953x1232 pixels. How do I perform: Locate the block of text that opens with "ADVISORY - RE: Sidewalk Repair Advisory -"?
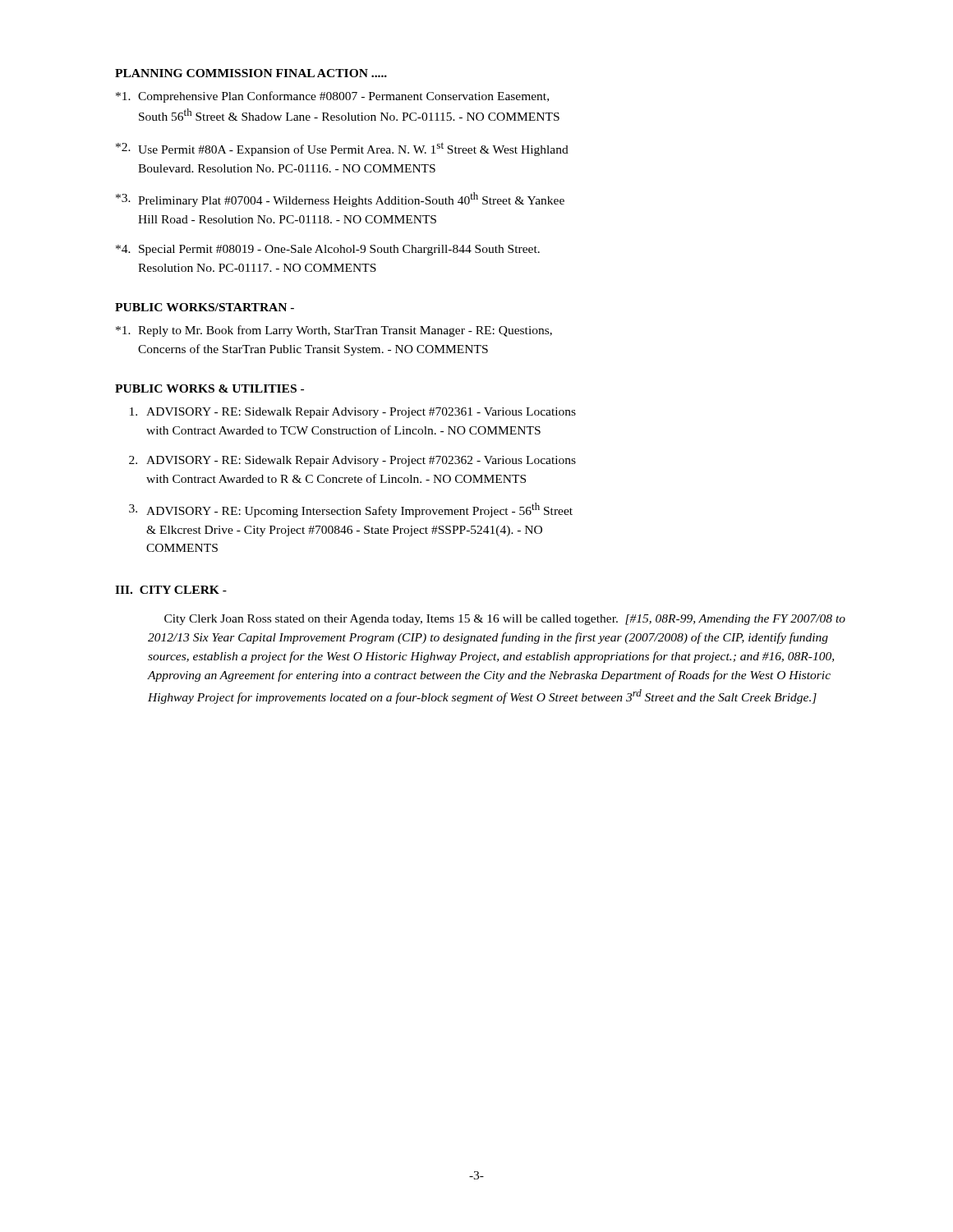click(346, 421)
